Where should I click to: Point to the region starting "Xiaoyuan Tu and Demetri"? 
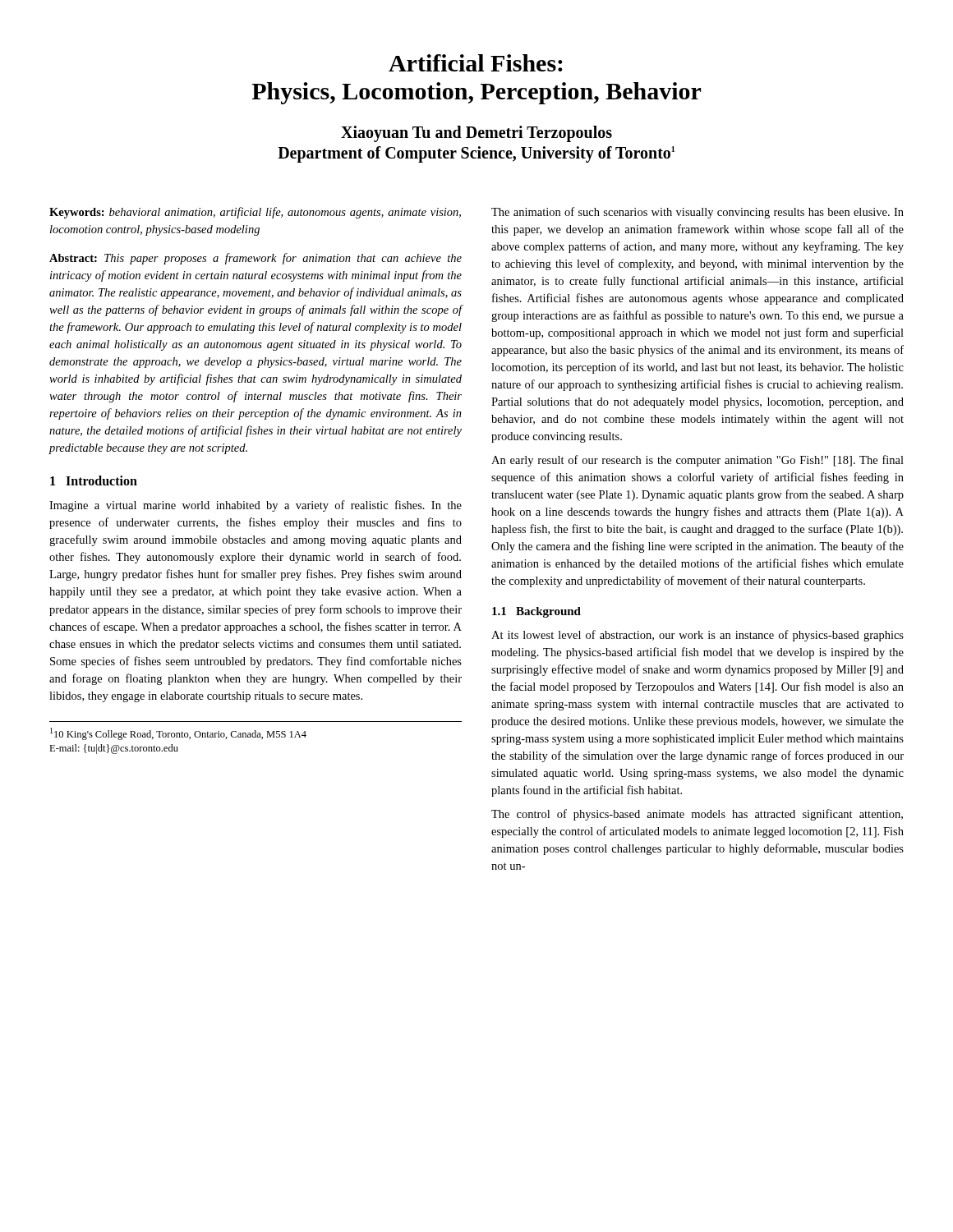click(x=476, y=143)
